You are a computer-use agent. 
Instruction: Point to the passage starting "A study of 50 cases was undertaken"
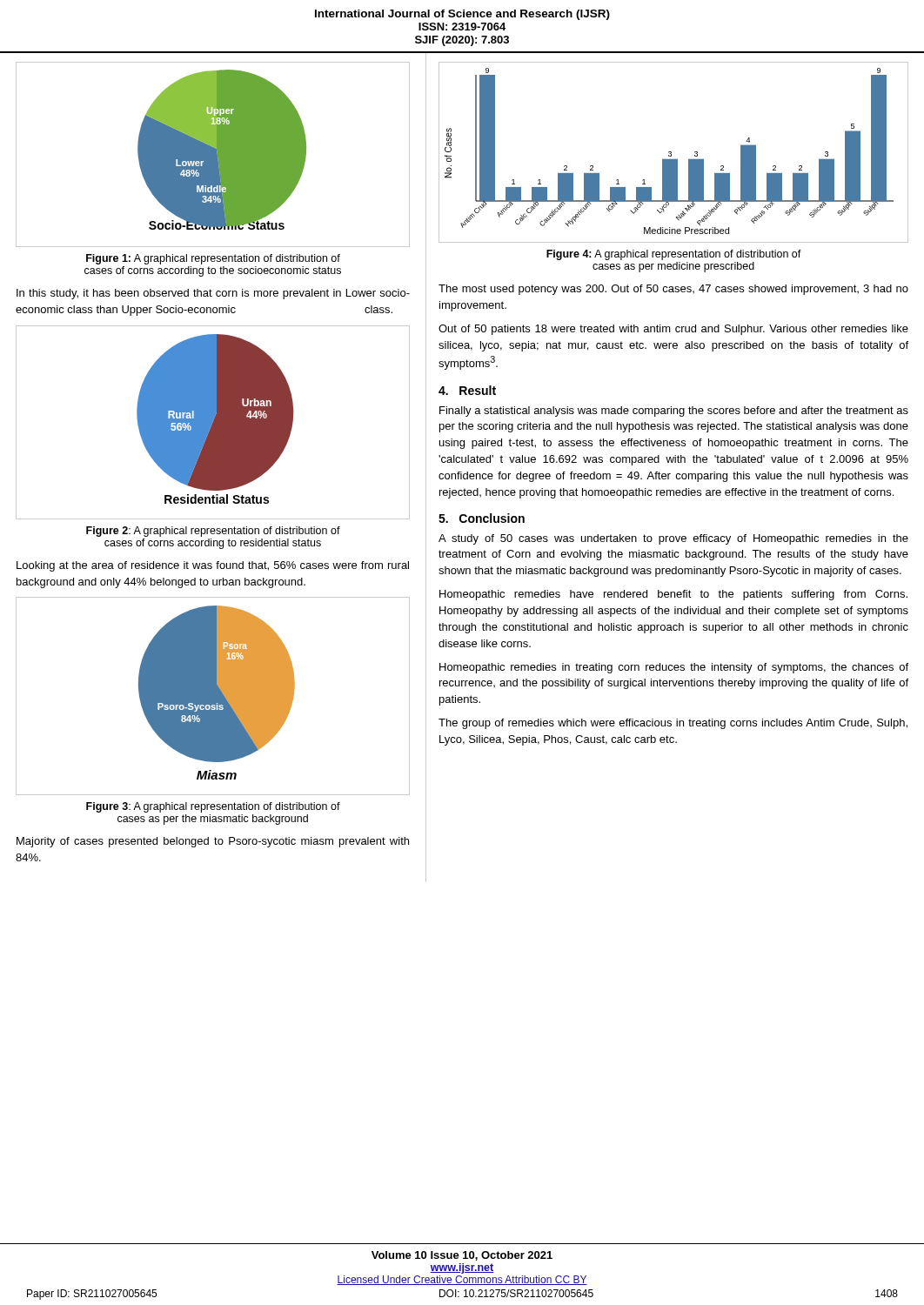pos(673,554)
